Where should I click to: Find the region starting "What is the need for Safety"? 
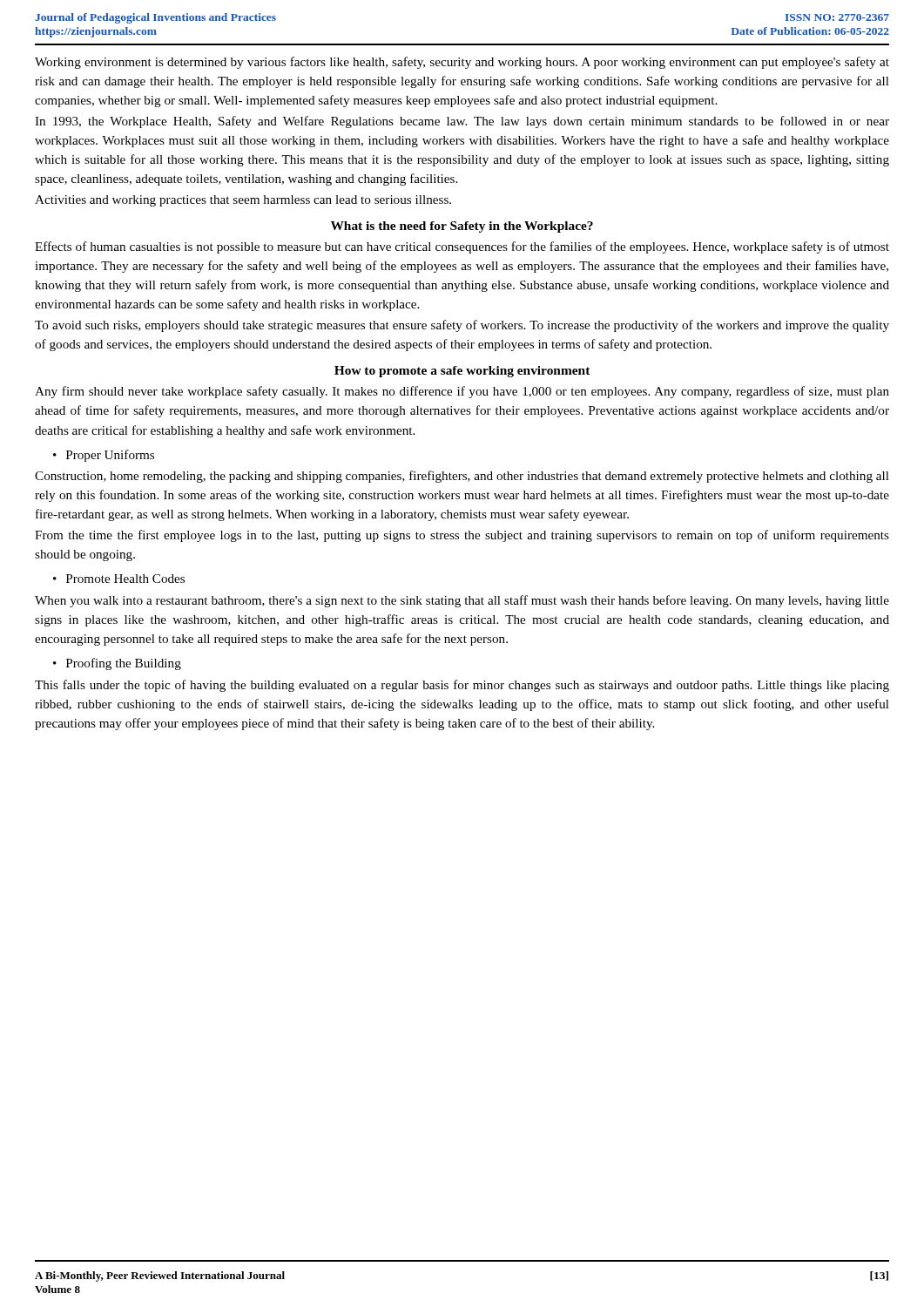462,225
